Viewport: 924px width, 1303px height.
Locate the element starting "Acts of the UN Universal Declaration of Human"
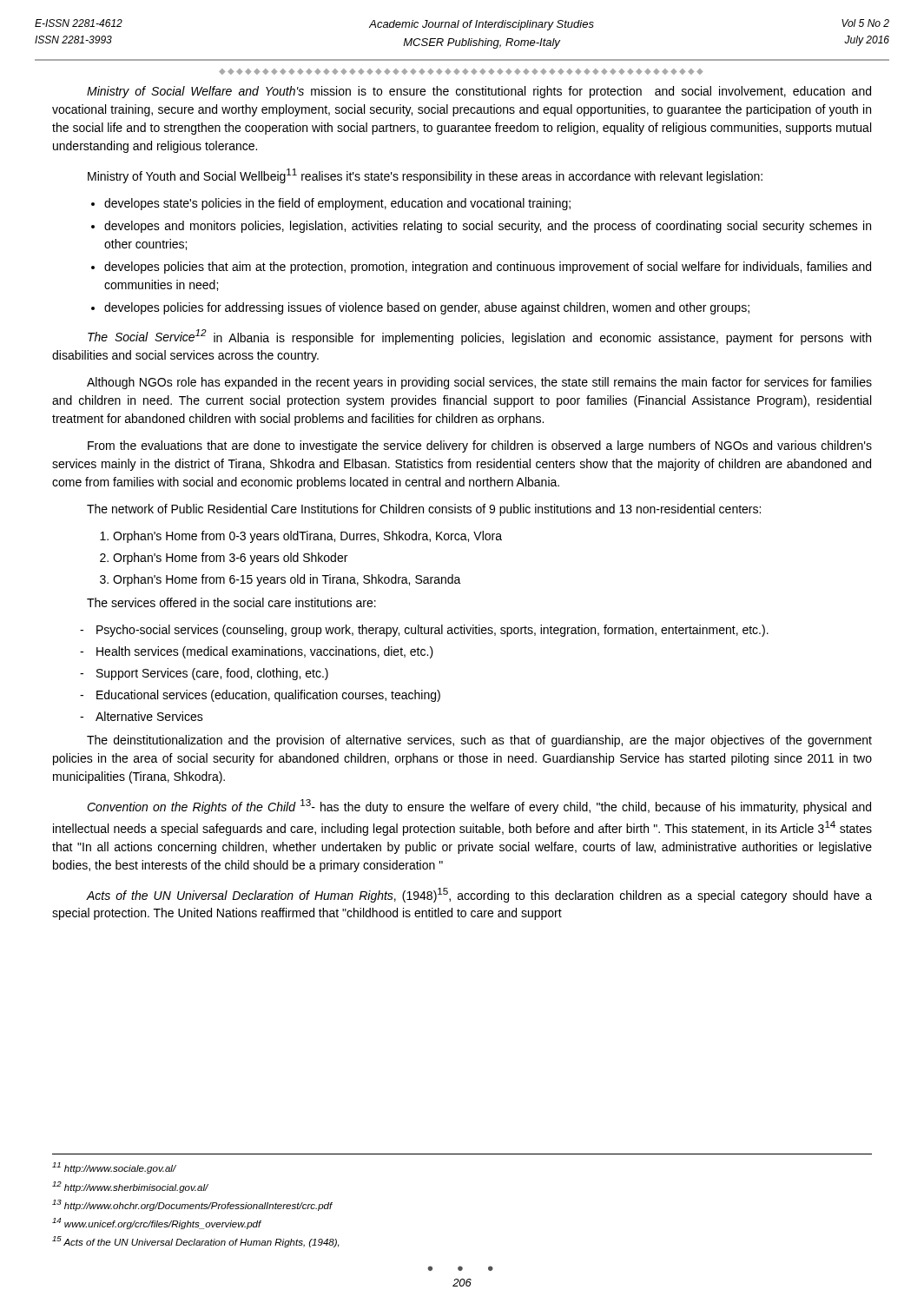point(462,903)
